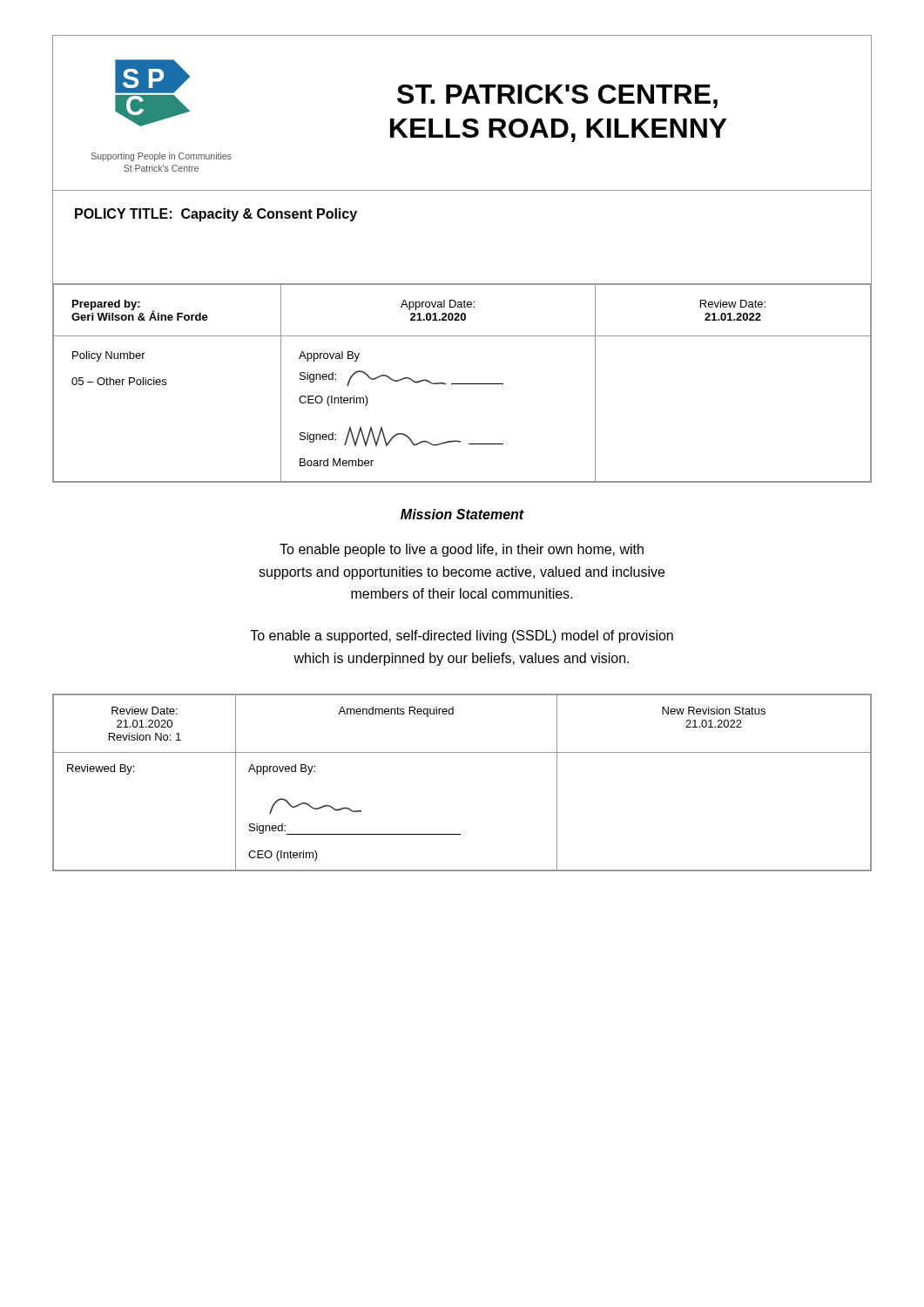Click where it says "Mission Statement"

[462, 515]
